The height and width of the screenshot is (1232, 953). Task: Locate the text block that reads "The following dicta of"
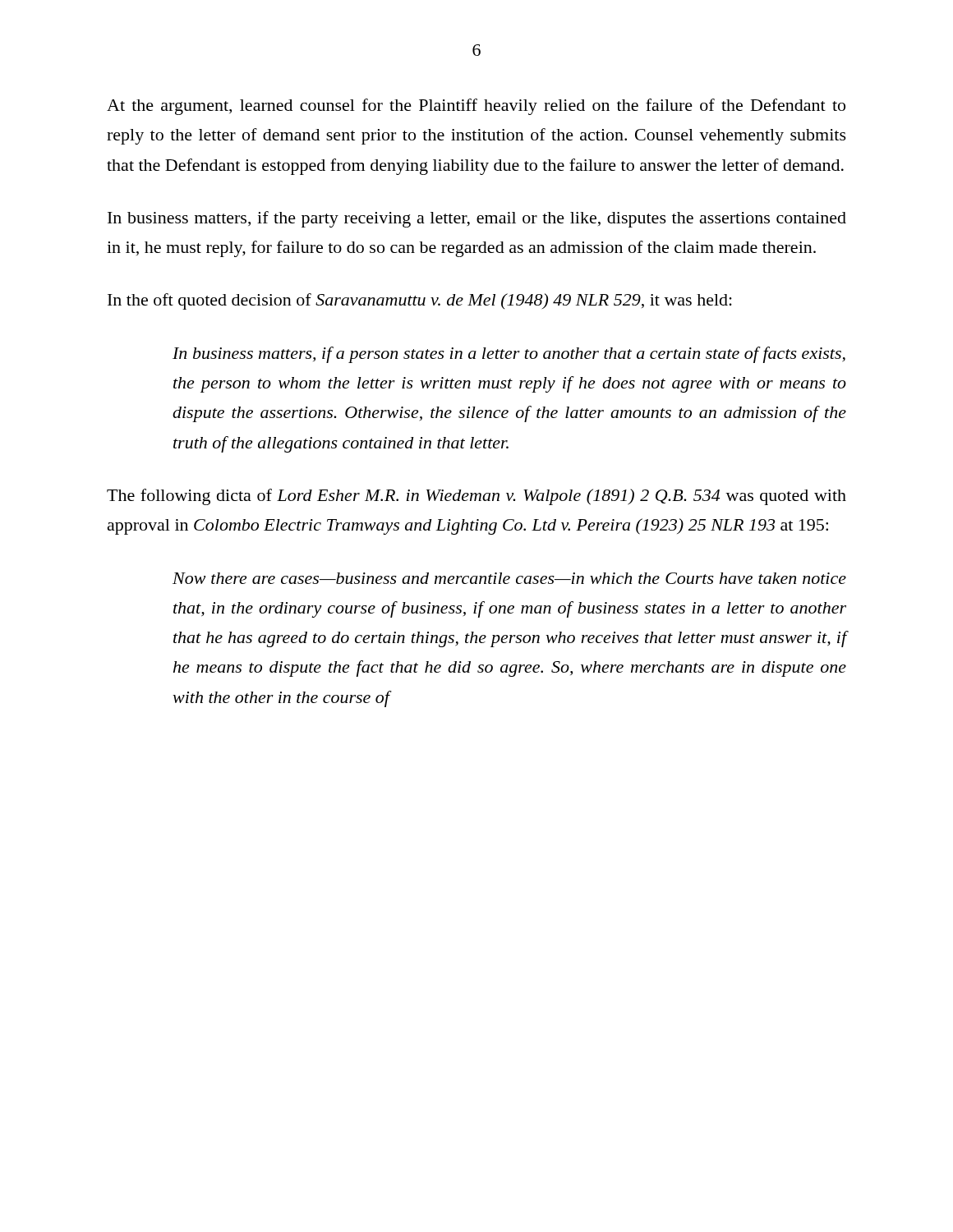click(x=476, y=510)
